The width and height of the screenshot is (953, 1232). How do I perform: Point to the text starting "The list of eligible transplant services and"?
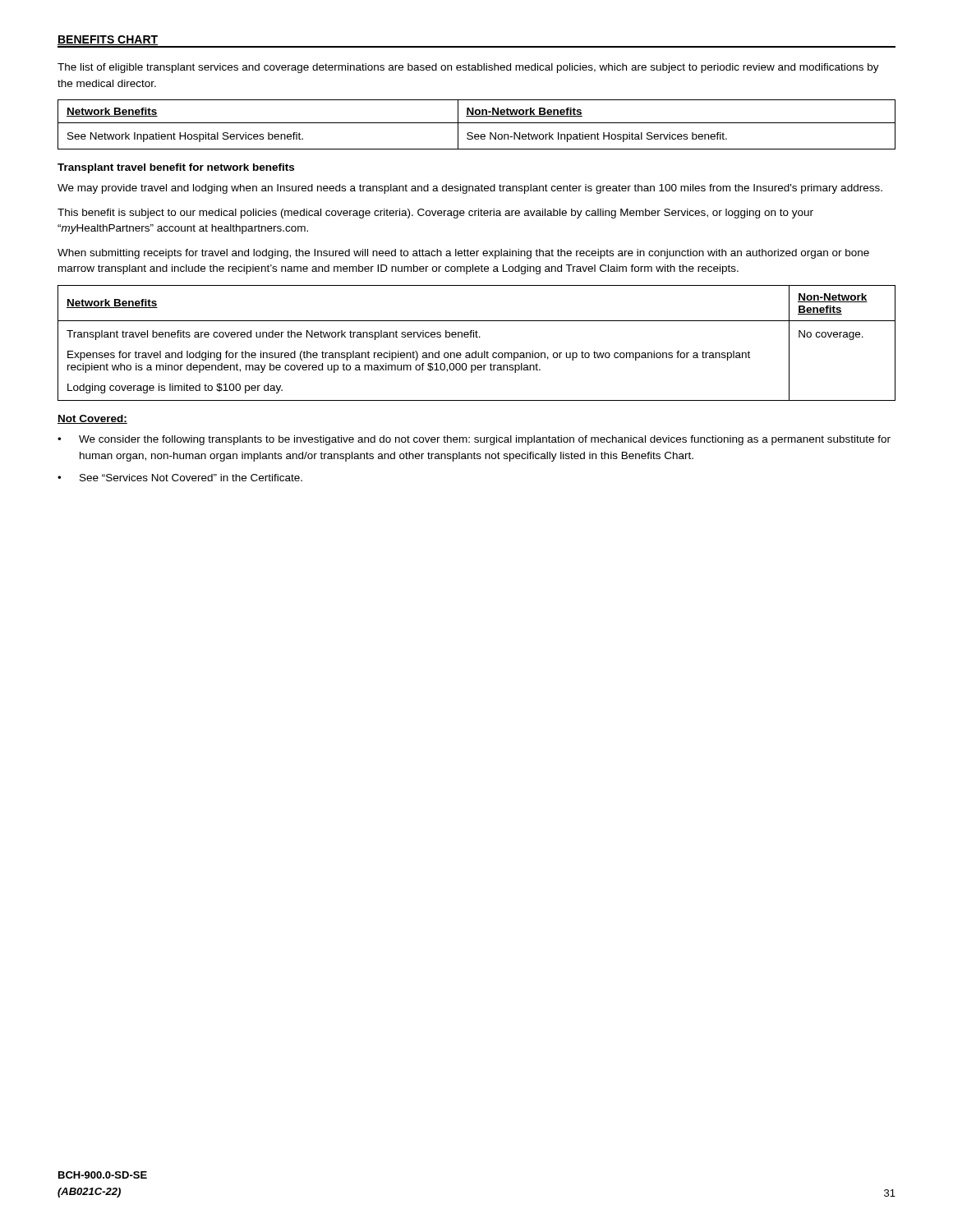click(x=468, y=75)
